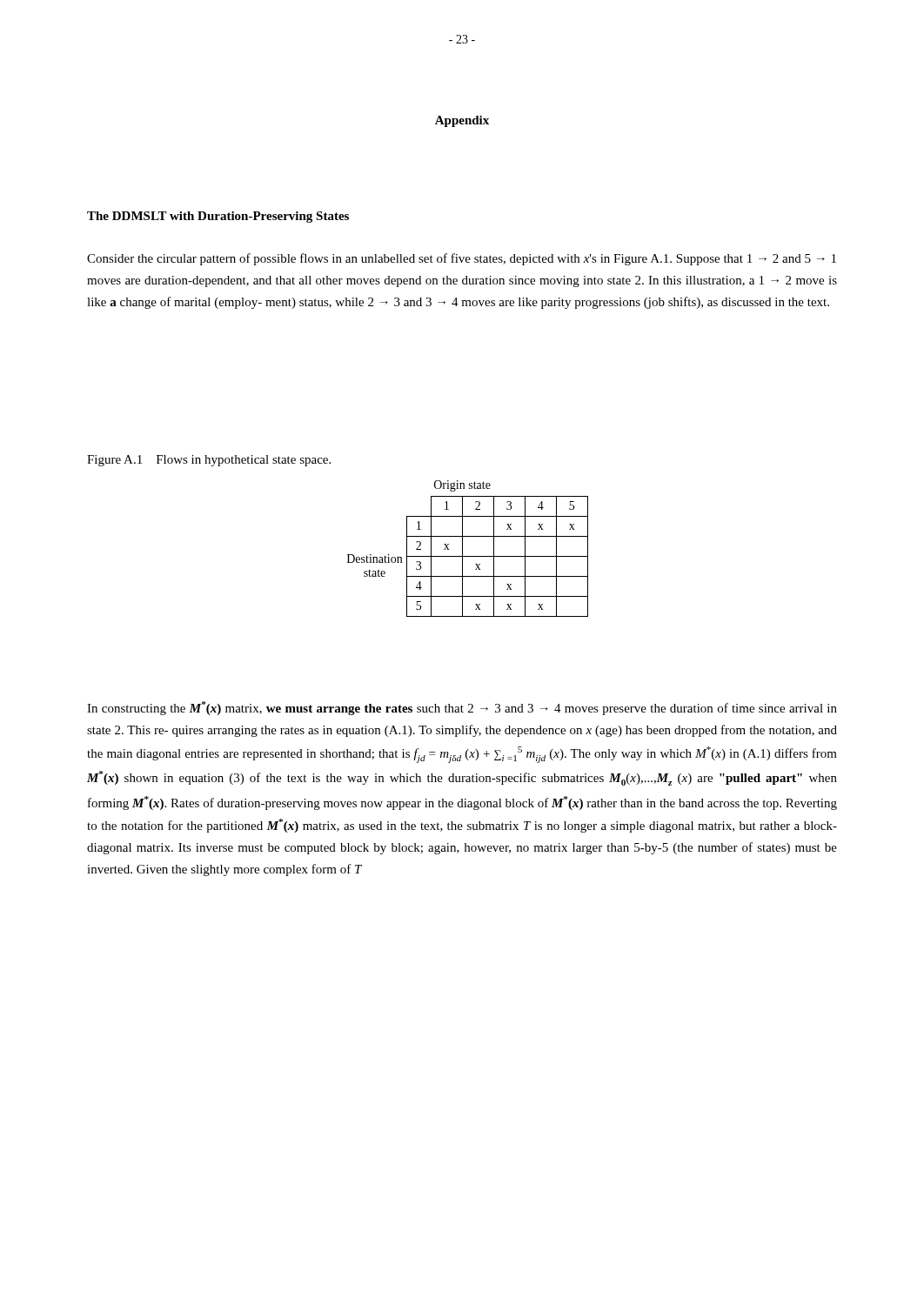Point to the passage starting "Figure A.1 Flows in hypothetical state space."
Viewport: 924px width, 1305px height.
coord(209,459)
